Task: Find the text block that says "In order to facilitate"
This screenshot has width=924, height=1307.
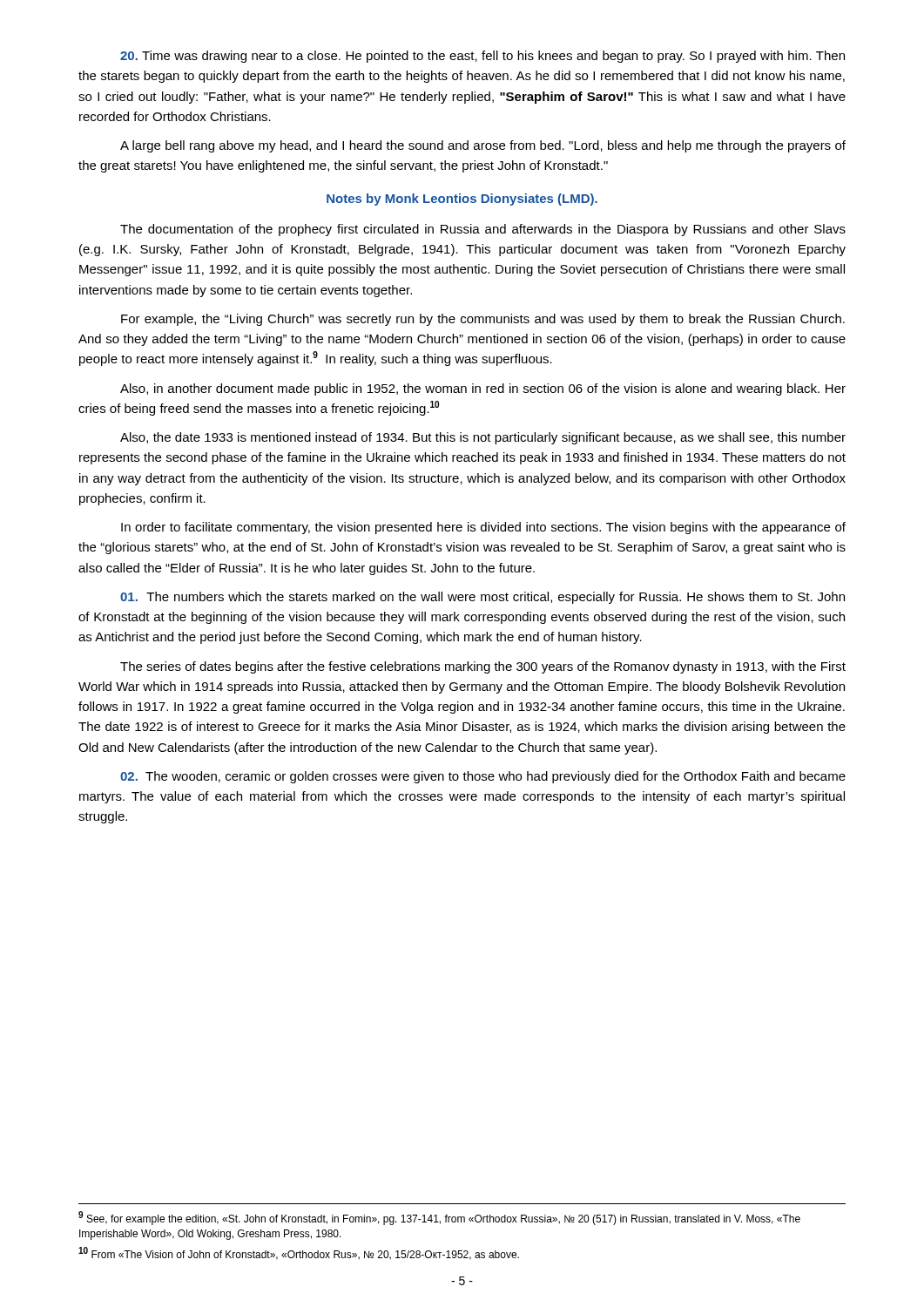Action: coord(462,547)
